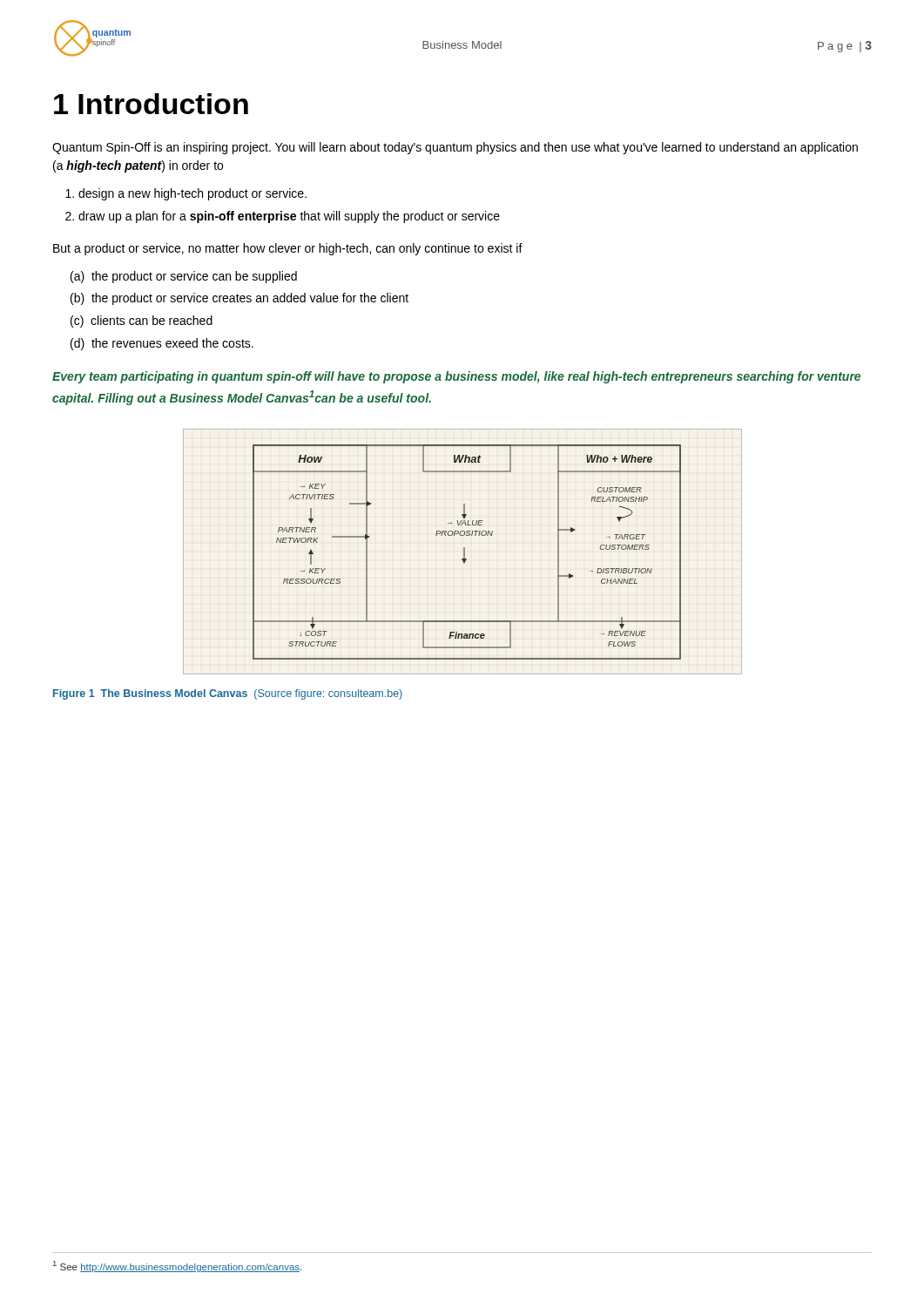Locate the list item that says "(b) the product or service"
The height and width of the screenshot is (1307, 924).
click(x=239, y=298)
